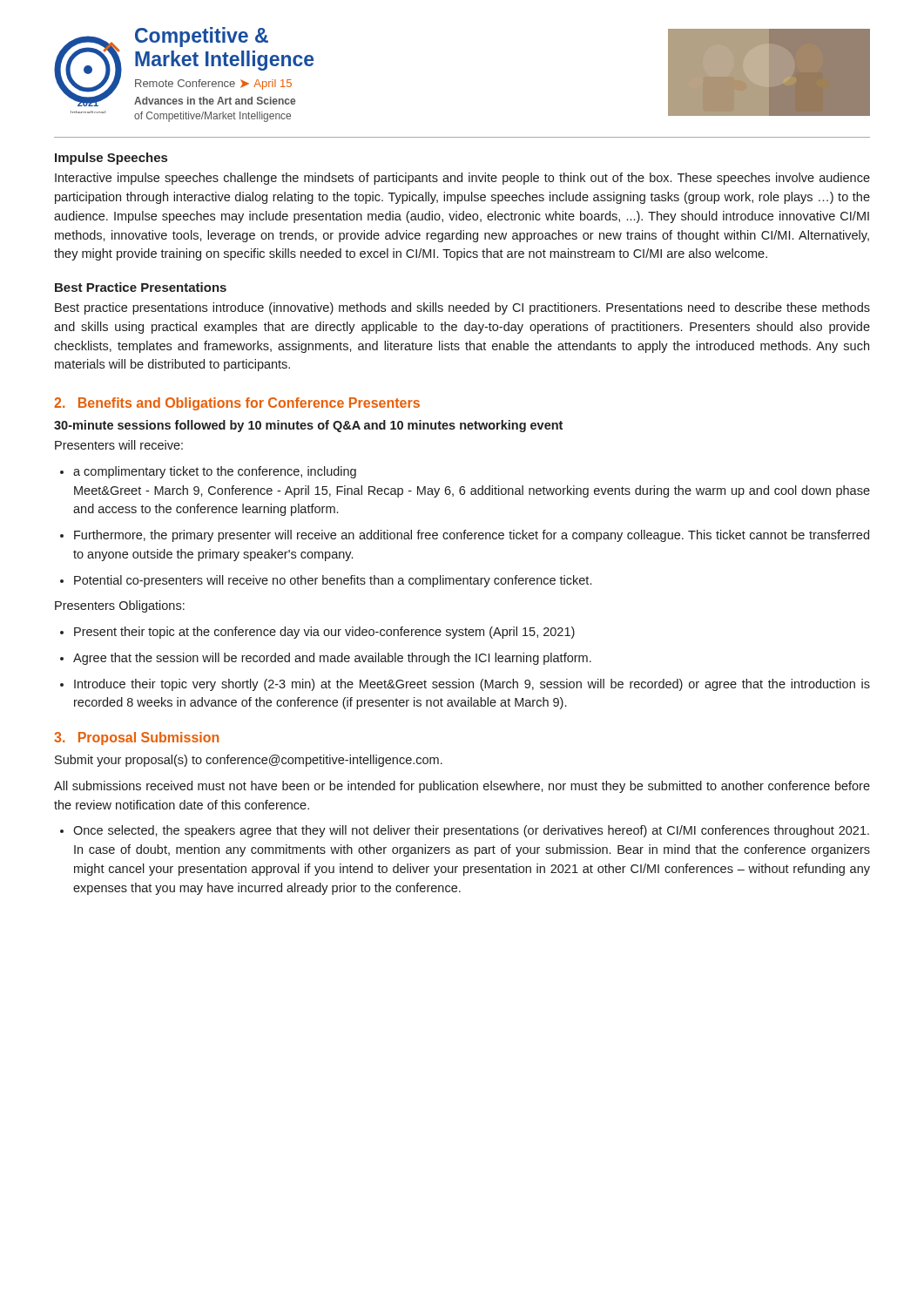This screenshot has width=924, height=1307.
Task: Locate the region starting "All submissions received"
Action: tap(462, 795)
